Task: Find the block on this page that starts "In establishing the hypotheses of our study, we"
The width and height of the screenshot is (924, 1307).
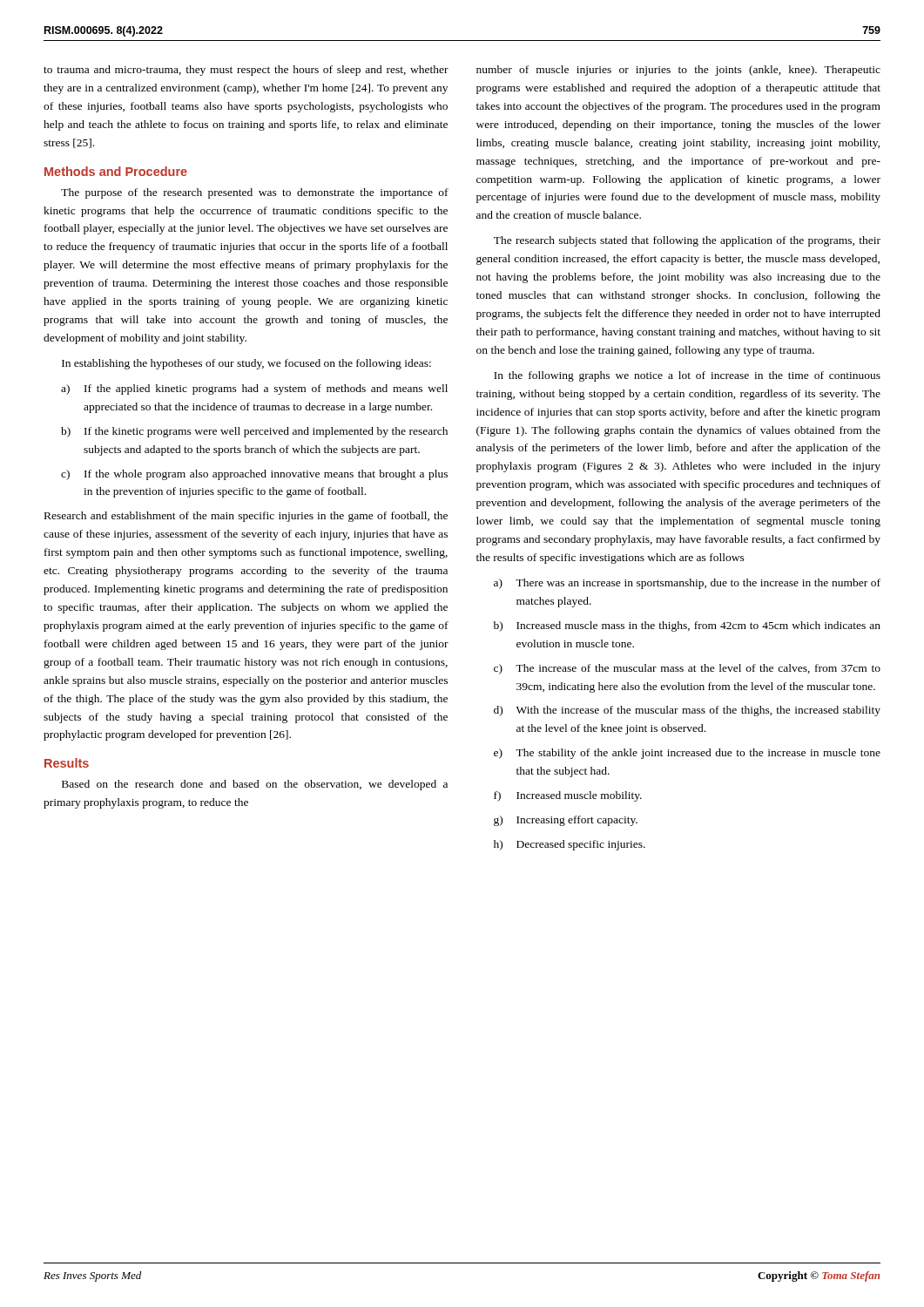Action: 246,364
